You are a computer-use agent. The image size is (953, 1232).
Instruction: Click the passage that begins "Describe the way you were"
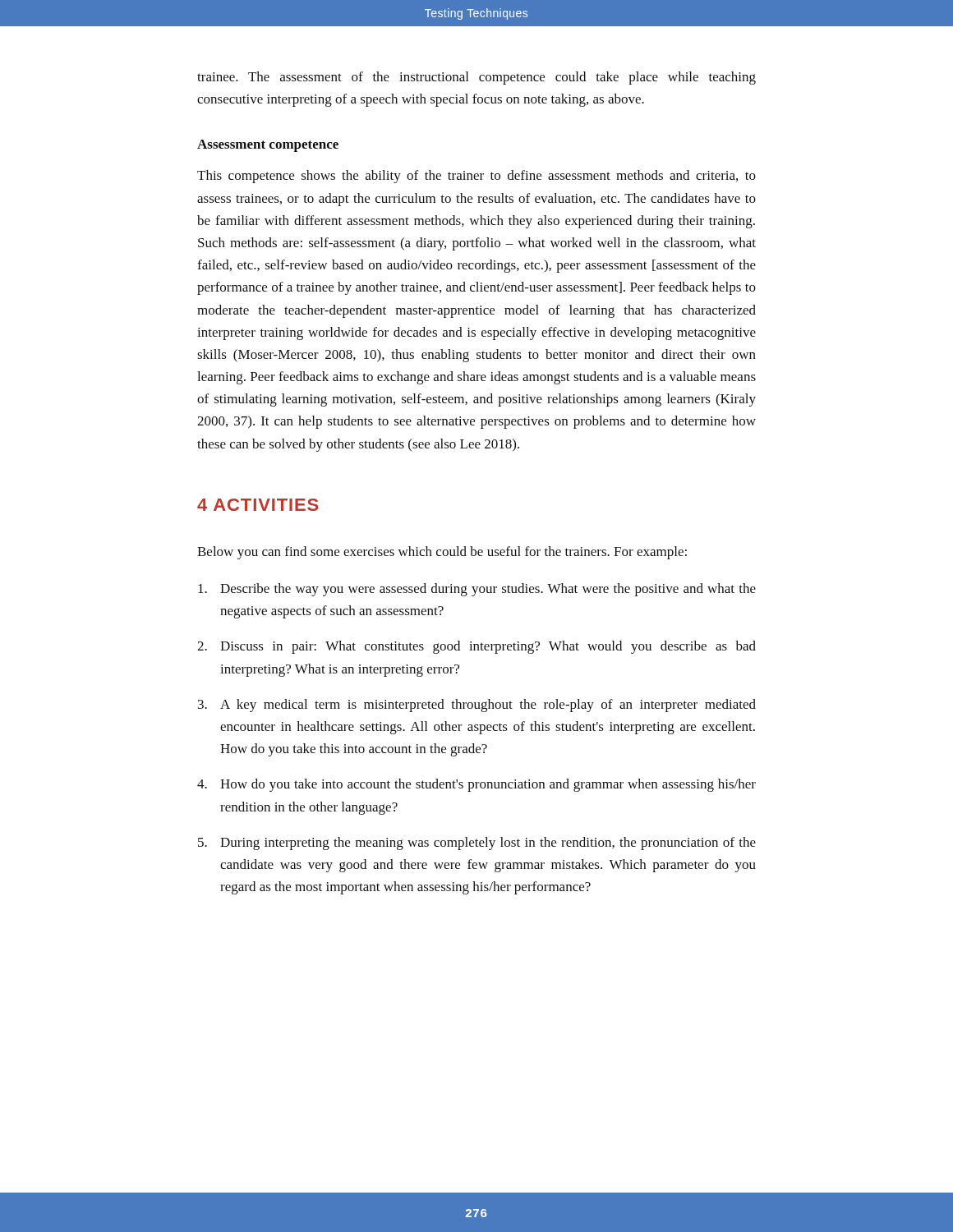pos(476,600)
